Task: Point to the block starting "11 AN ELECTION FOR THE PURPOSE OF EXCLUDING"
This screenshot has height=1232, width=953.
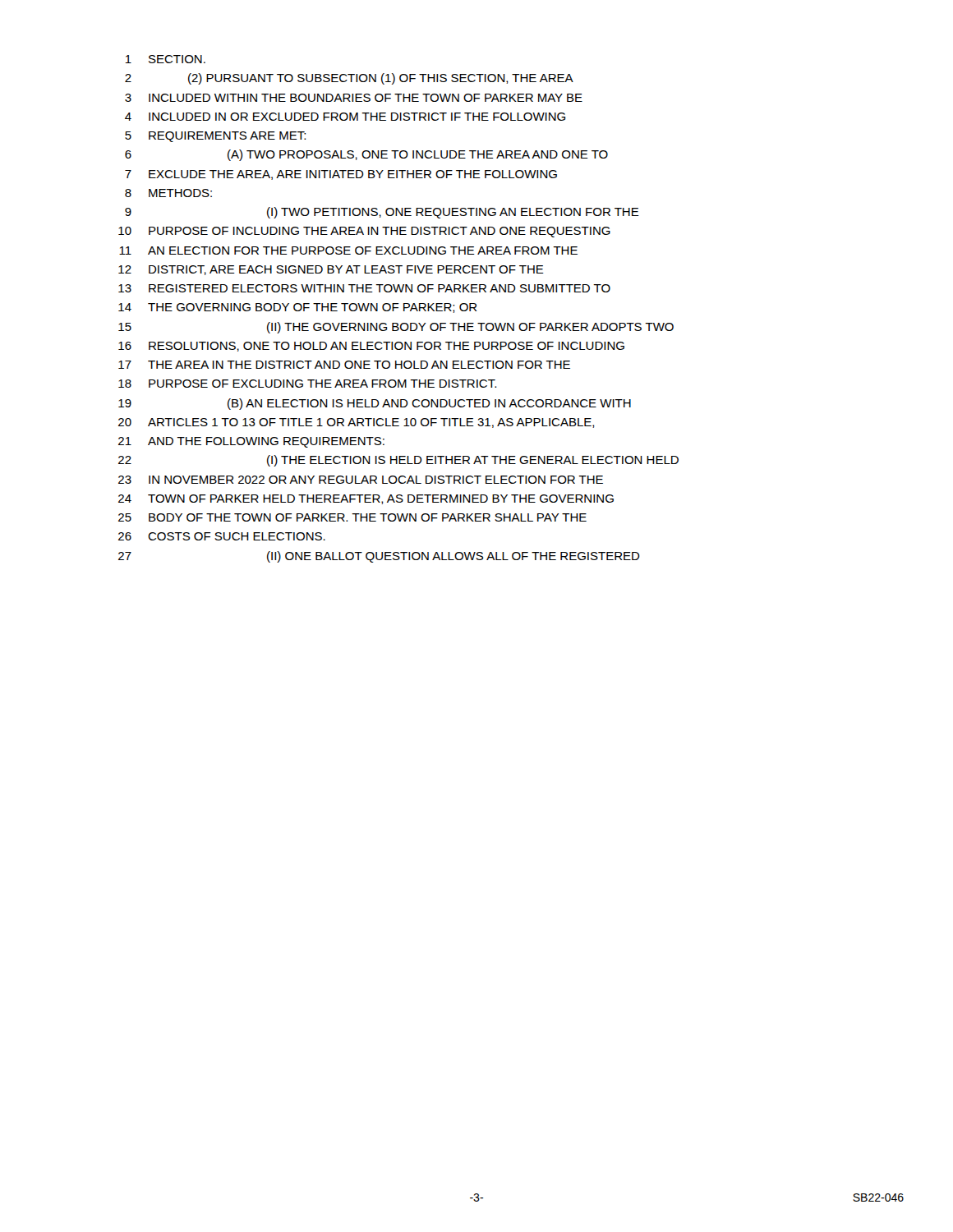Action: 485,250
